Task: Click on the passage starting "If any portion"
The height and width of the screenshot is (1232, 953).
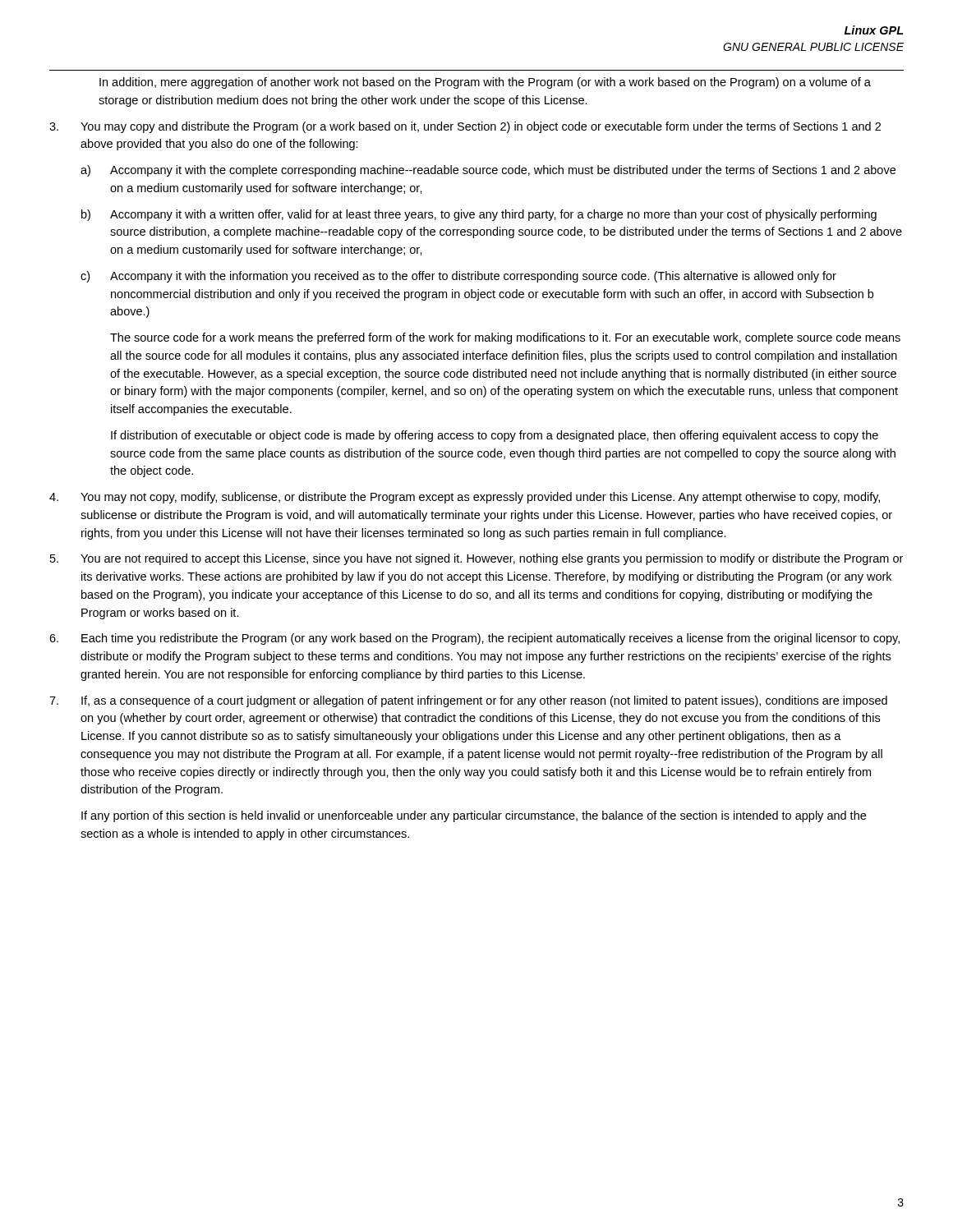Action: (x=492, y=825)
